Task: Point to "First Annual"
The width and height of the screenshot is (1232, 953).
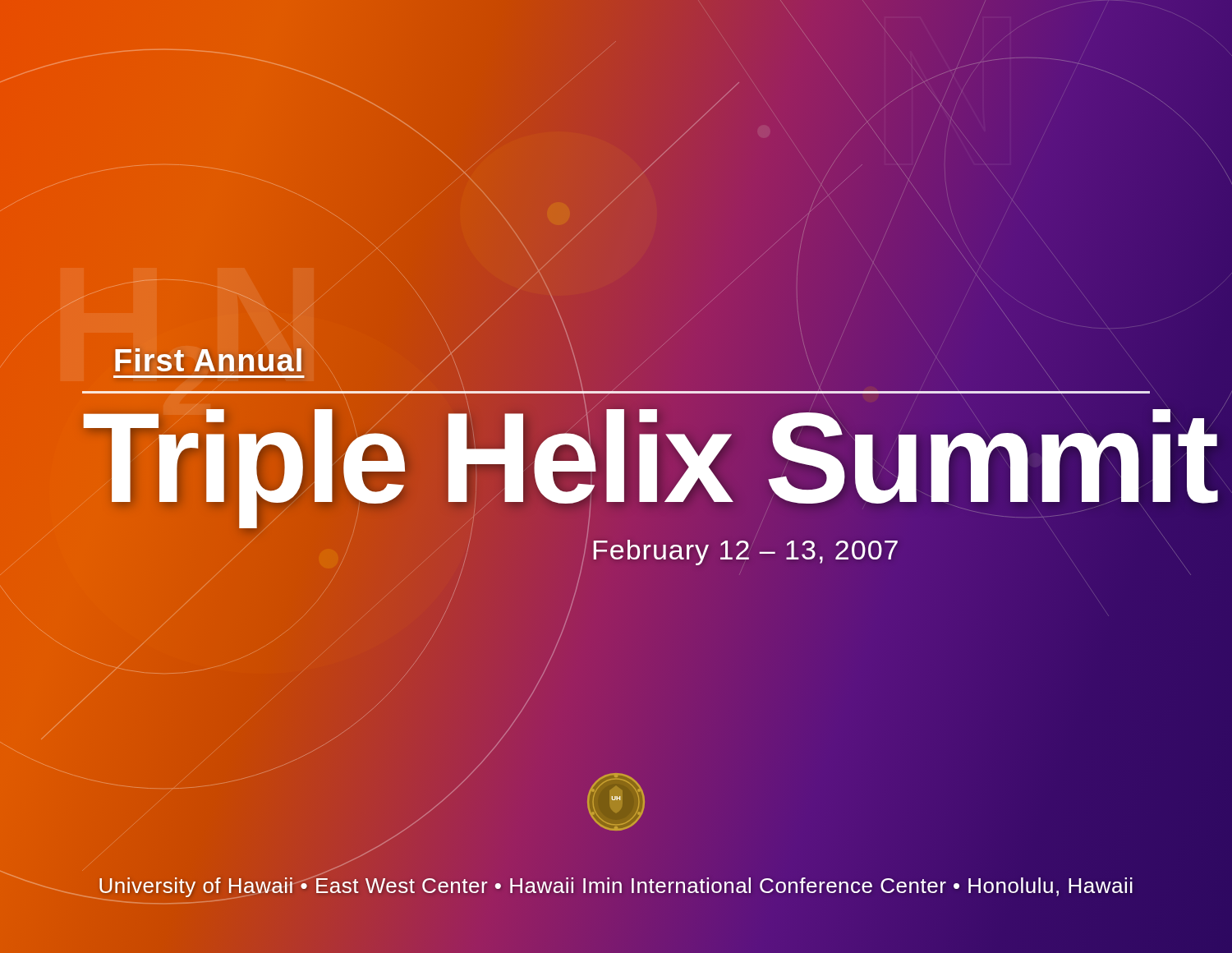Action: [209, 361]
